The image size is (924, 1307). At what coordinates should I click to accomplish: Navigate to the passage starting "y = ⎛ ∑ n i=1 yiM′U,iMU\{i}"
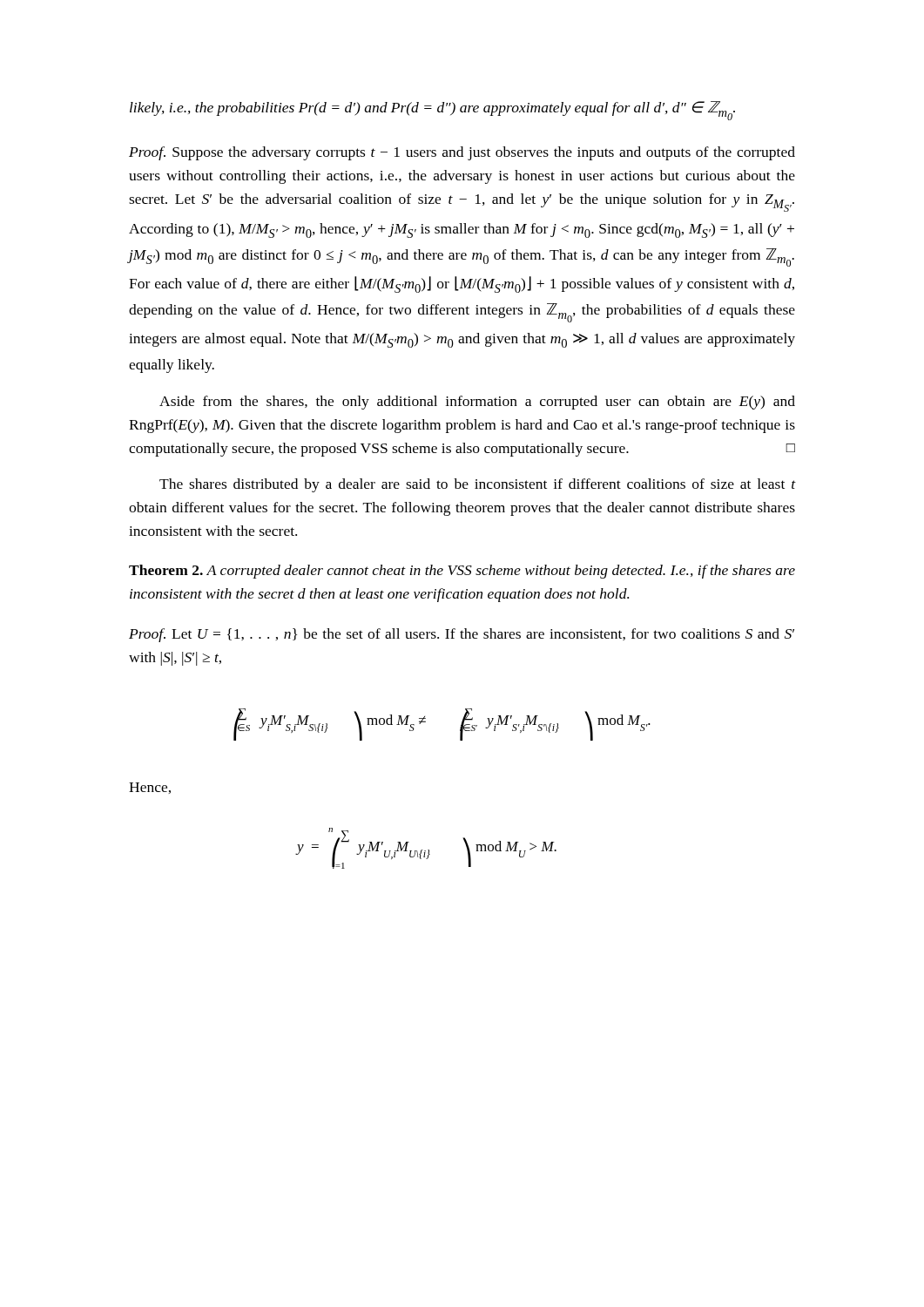(462, 851)
